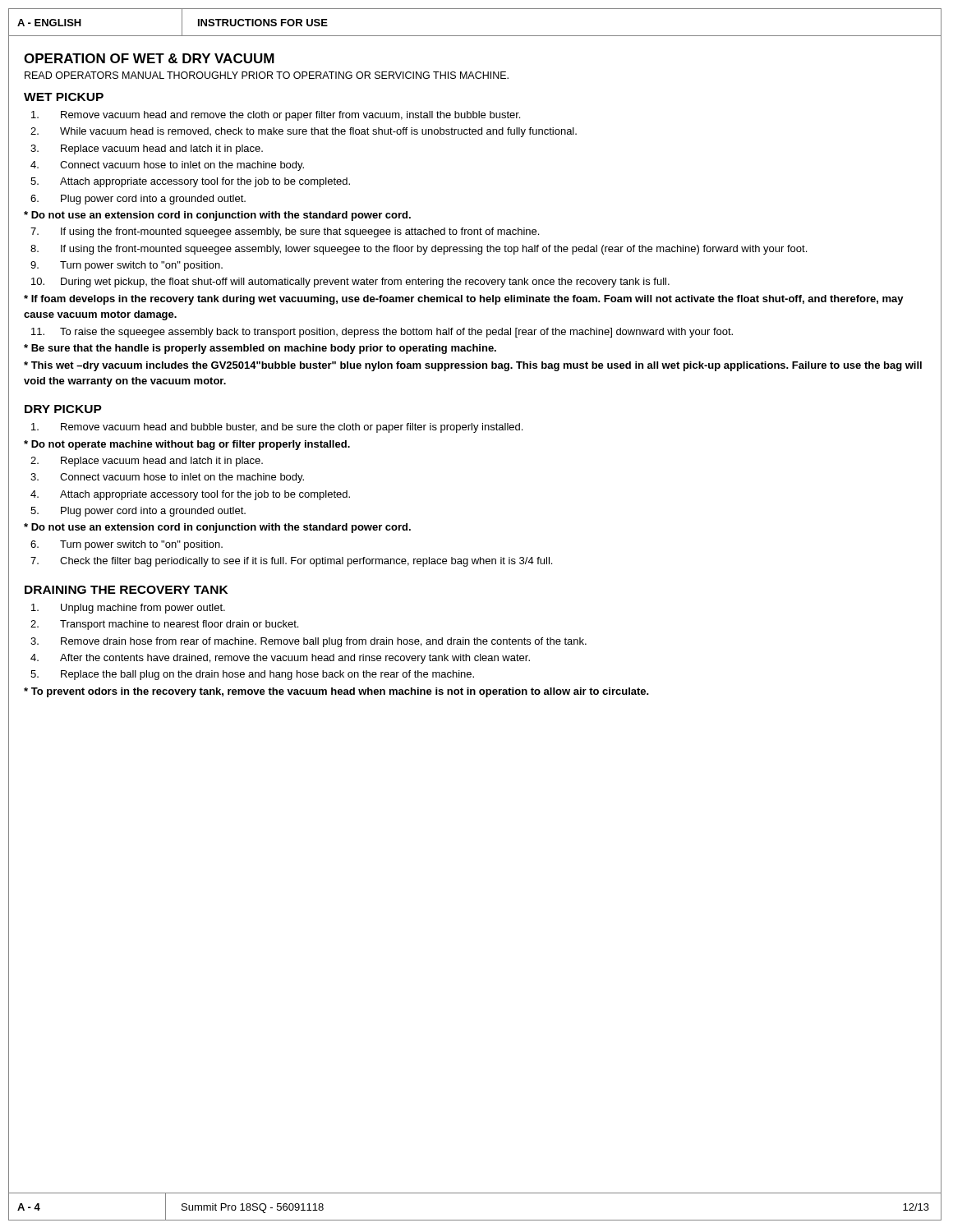Where is the passage that starts "Do not operate machine"?
The width and height of the screenshot is (953, 1232).
(187, 444)
